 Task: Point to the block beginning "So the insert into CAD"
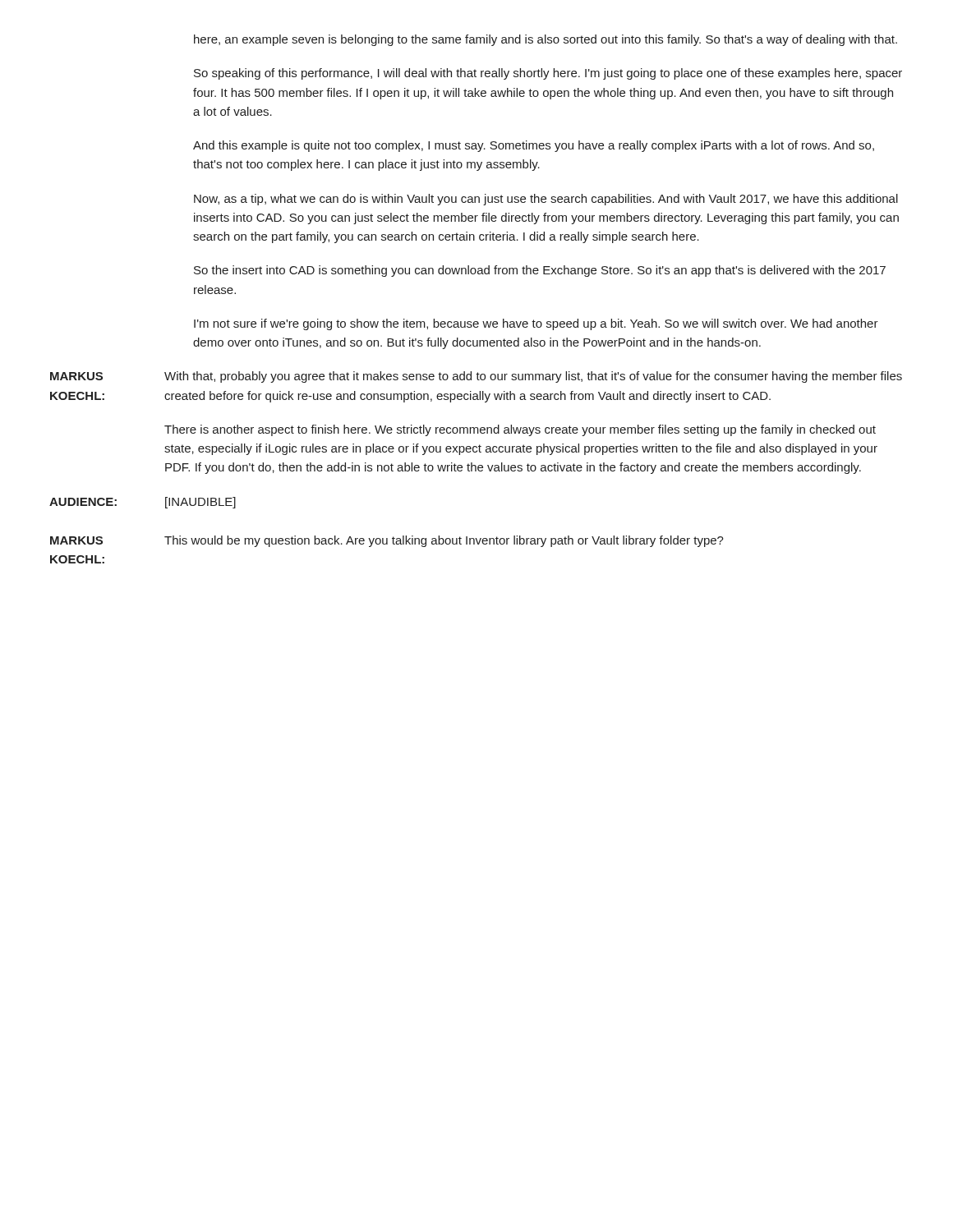[x=540, y=280]
